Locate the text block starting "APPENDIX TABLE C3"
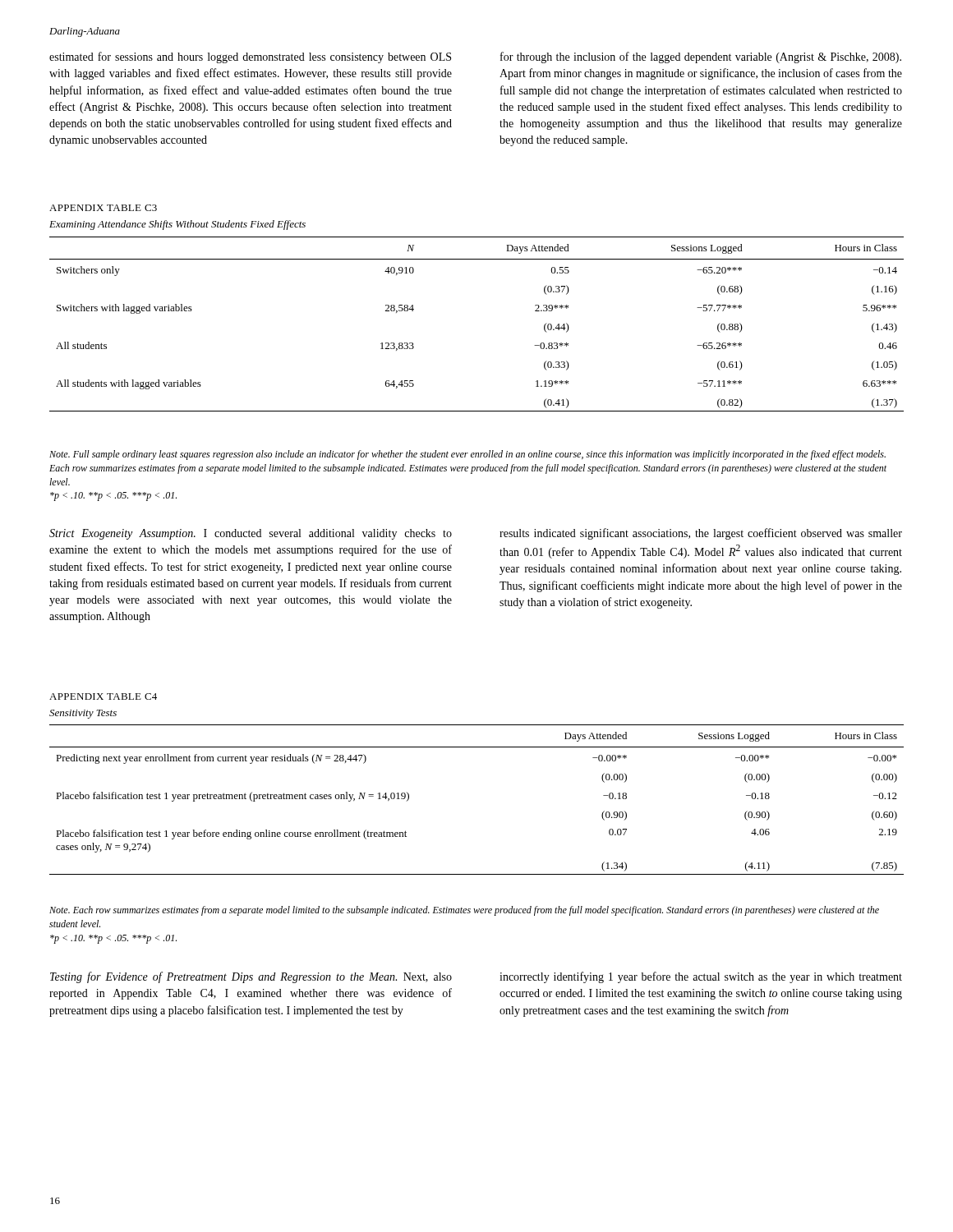The width and height of the screenshot is (953, 1232). (x=103, y=207)
